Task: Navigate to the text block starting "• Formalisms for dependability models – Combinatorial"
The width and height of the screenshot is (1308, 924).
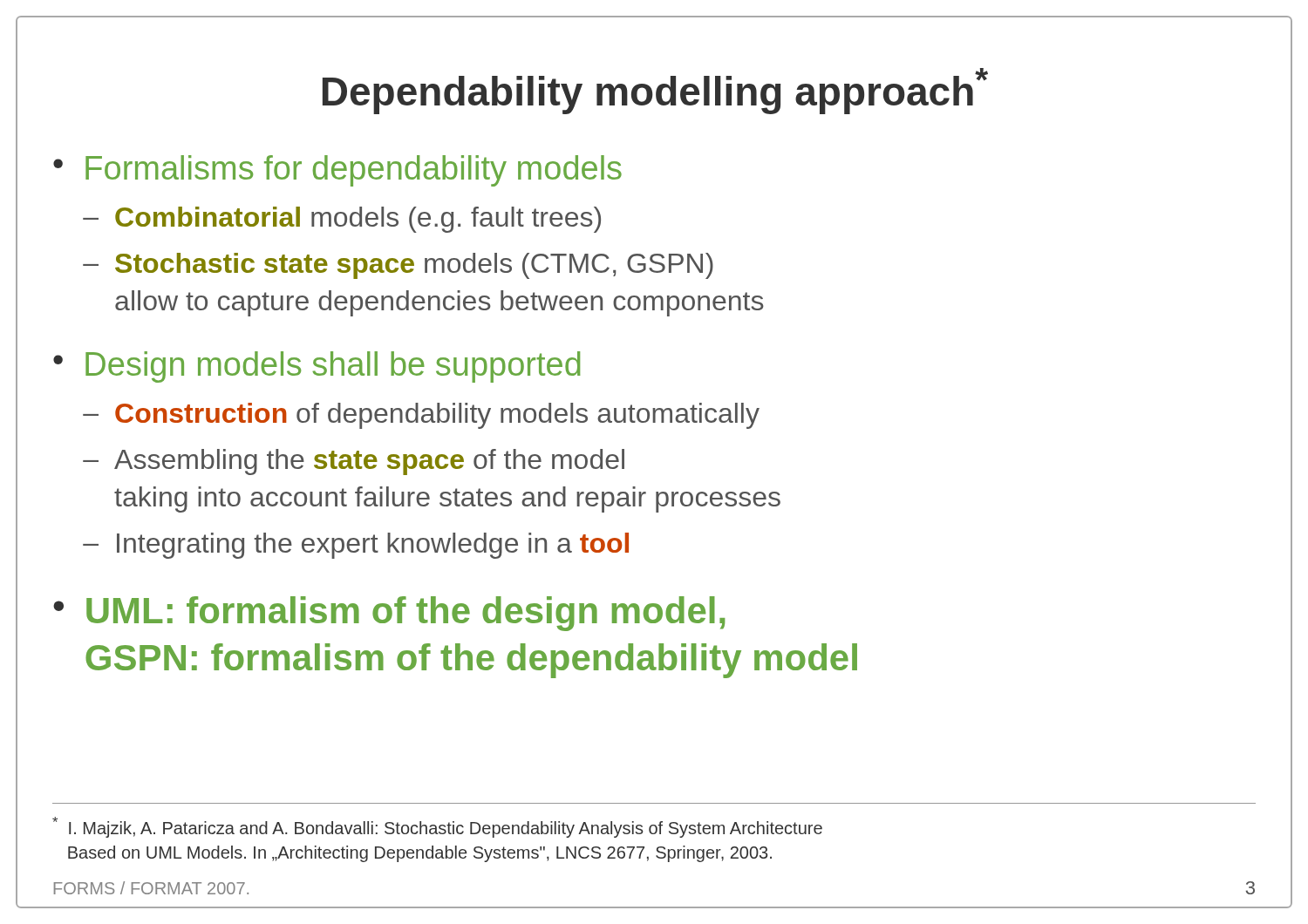Action: pos(408,239)
